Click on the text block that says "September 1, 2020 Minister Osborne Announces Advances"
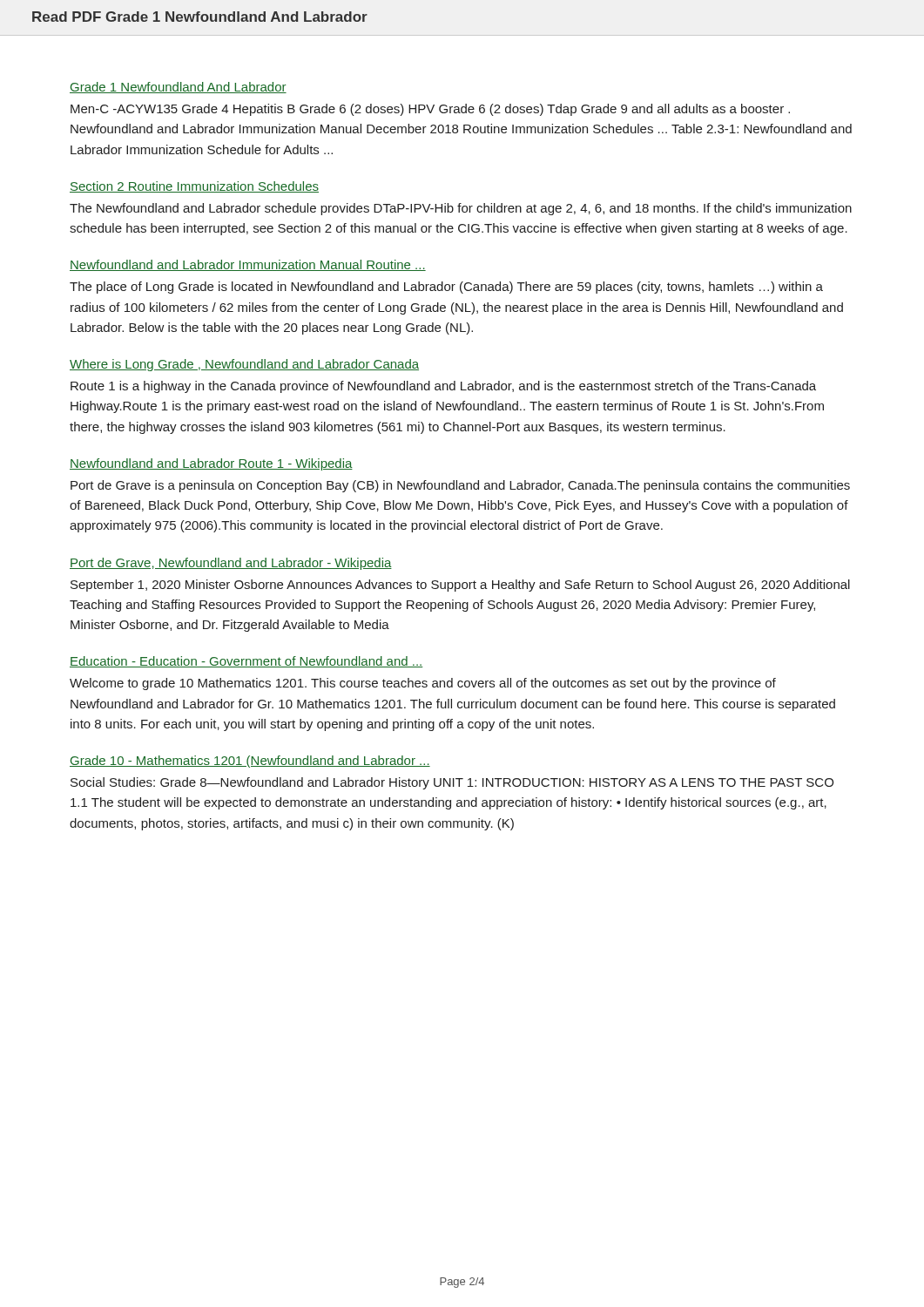924x1307 pixels. coord(460,604)
